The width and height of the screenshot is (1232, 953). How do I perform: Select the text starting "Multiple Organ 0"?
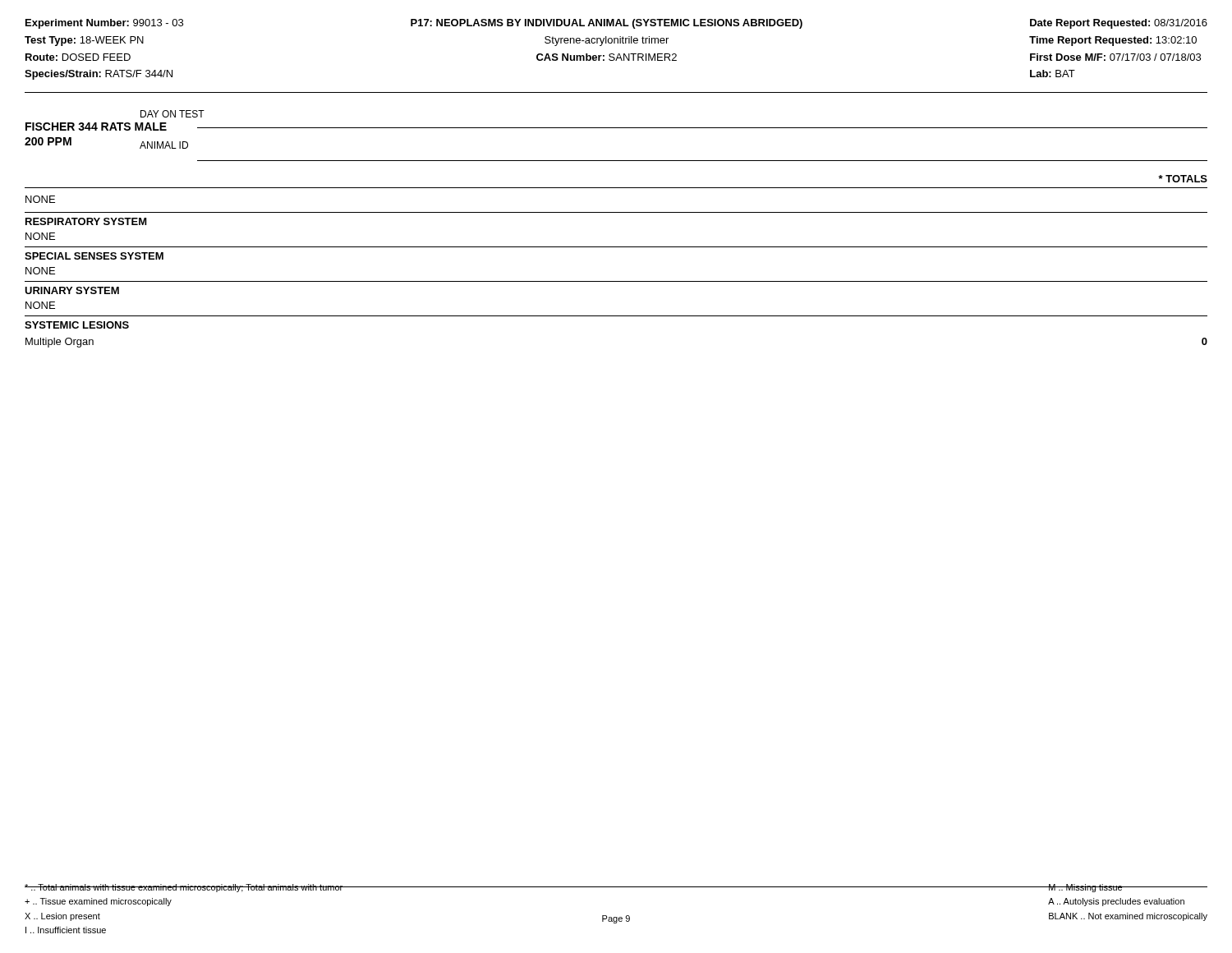coord(58,342)
